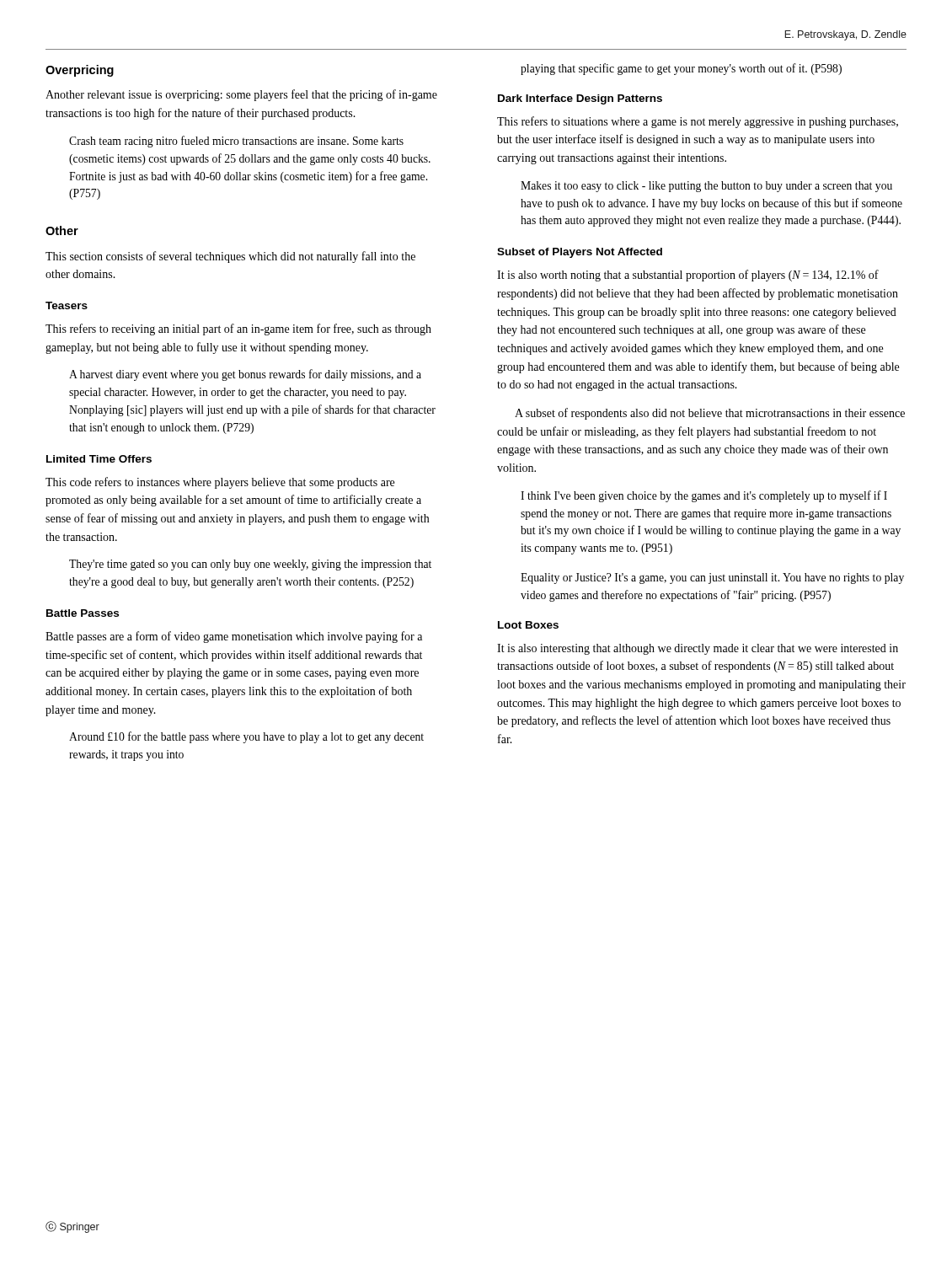Viewport: 952px width, 1264px height.
Task: Find the text starting "Battle passes are a form of video"
Action: (x=234, y=673)
